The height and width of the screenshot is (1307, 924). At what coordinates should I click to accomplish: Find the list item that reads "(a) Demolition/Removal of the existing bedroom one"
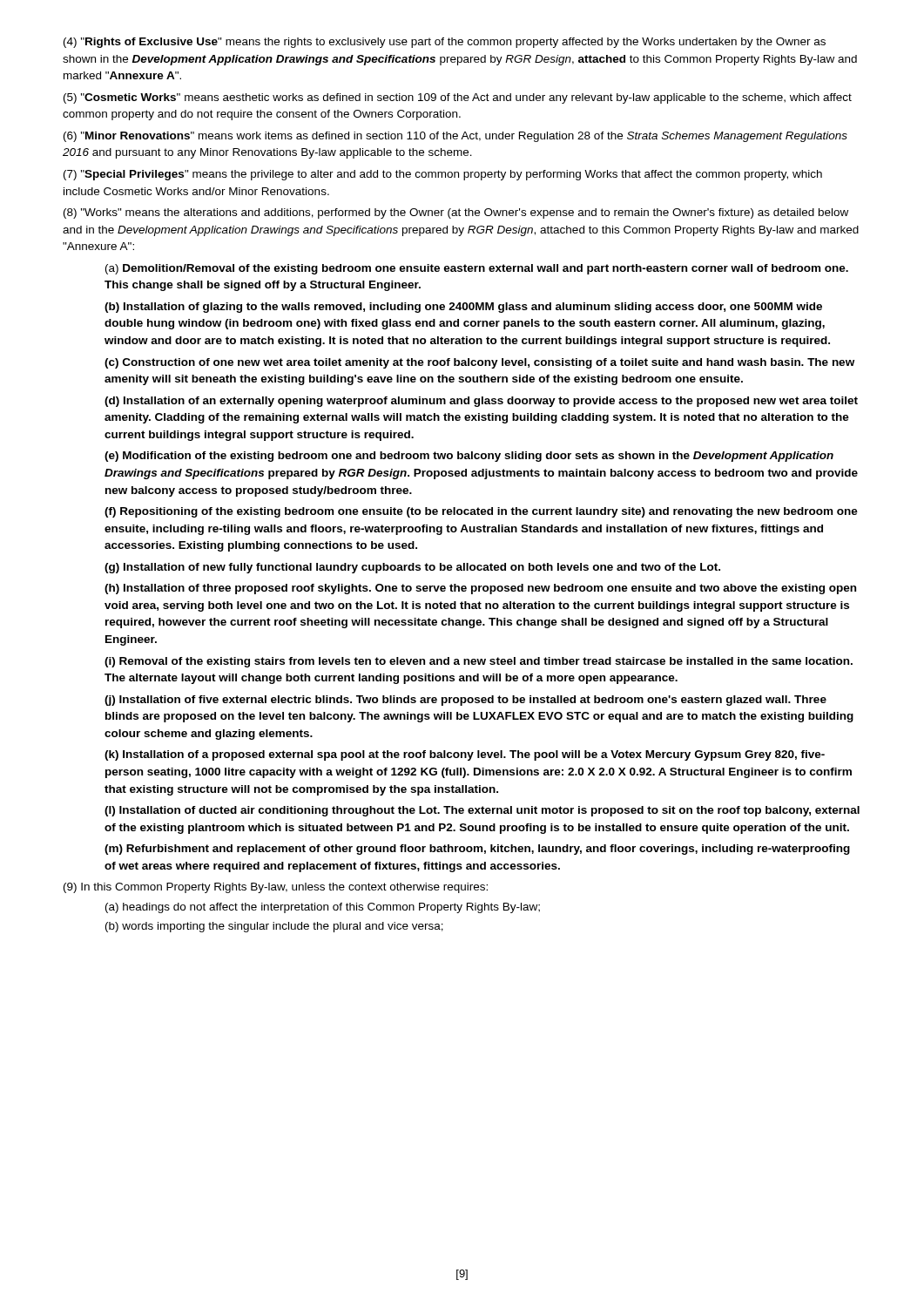point(477,276)
